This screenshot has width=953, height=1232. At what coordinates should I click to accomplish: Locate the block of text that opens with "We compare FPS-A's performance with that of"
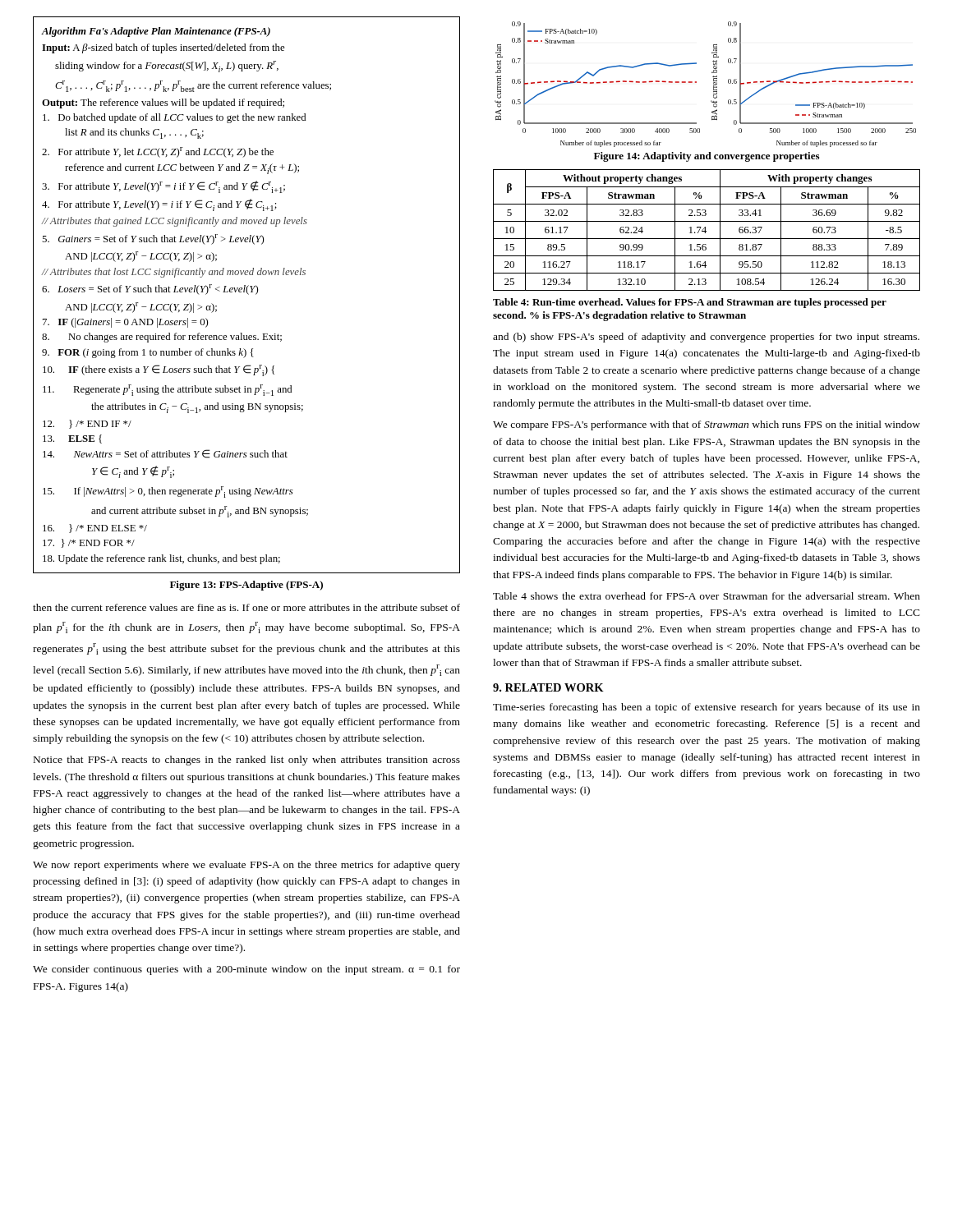coord(707,499)
